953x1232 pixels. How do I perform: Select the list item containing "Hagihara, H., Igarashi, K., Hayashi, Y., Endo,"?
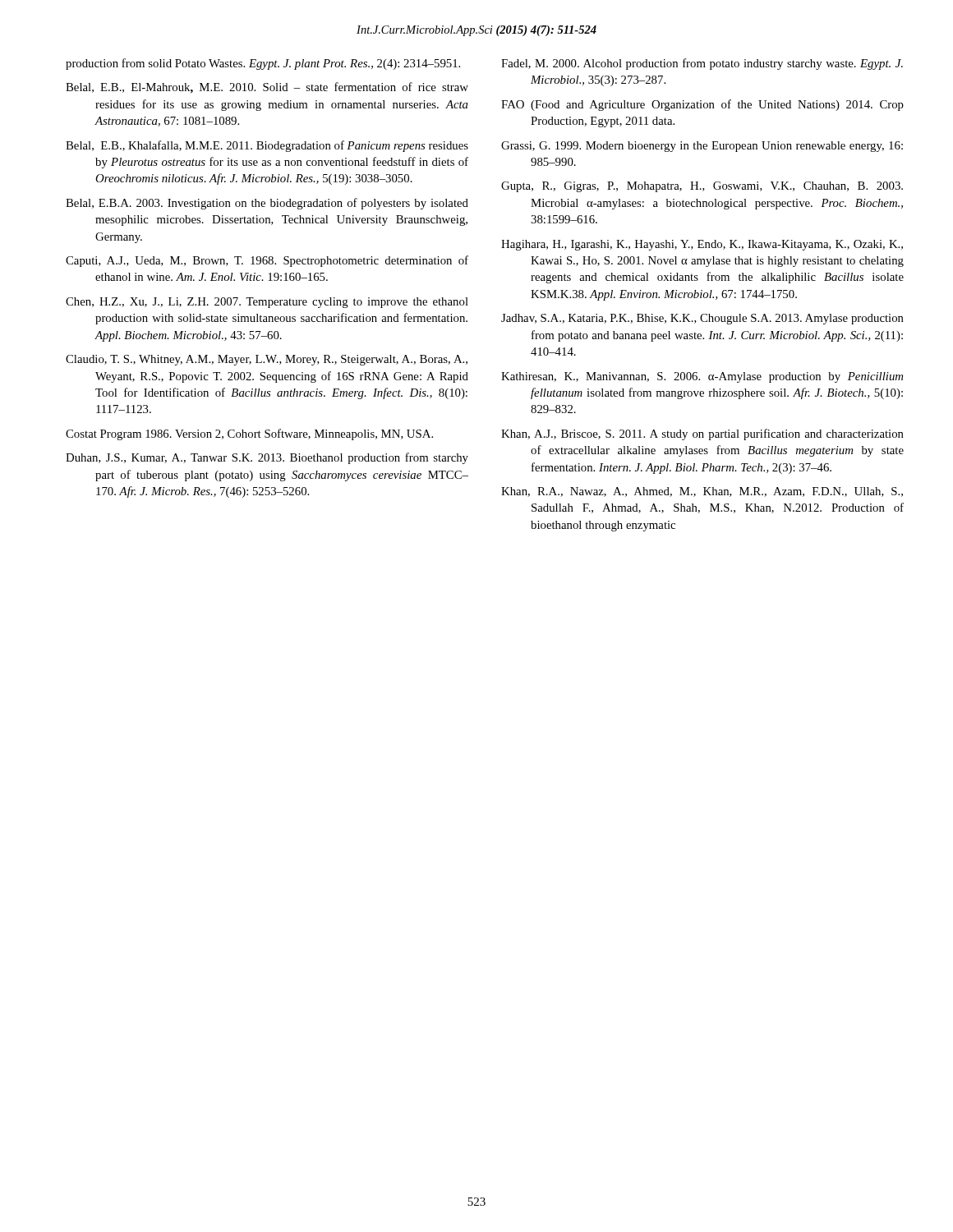coord(702,269)
